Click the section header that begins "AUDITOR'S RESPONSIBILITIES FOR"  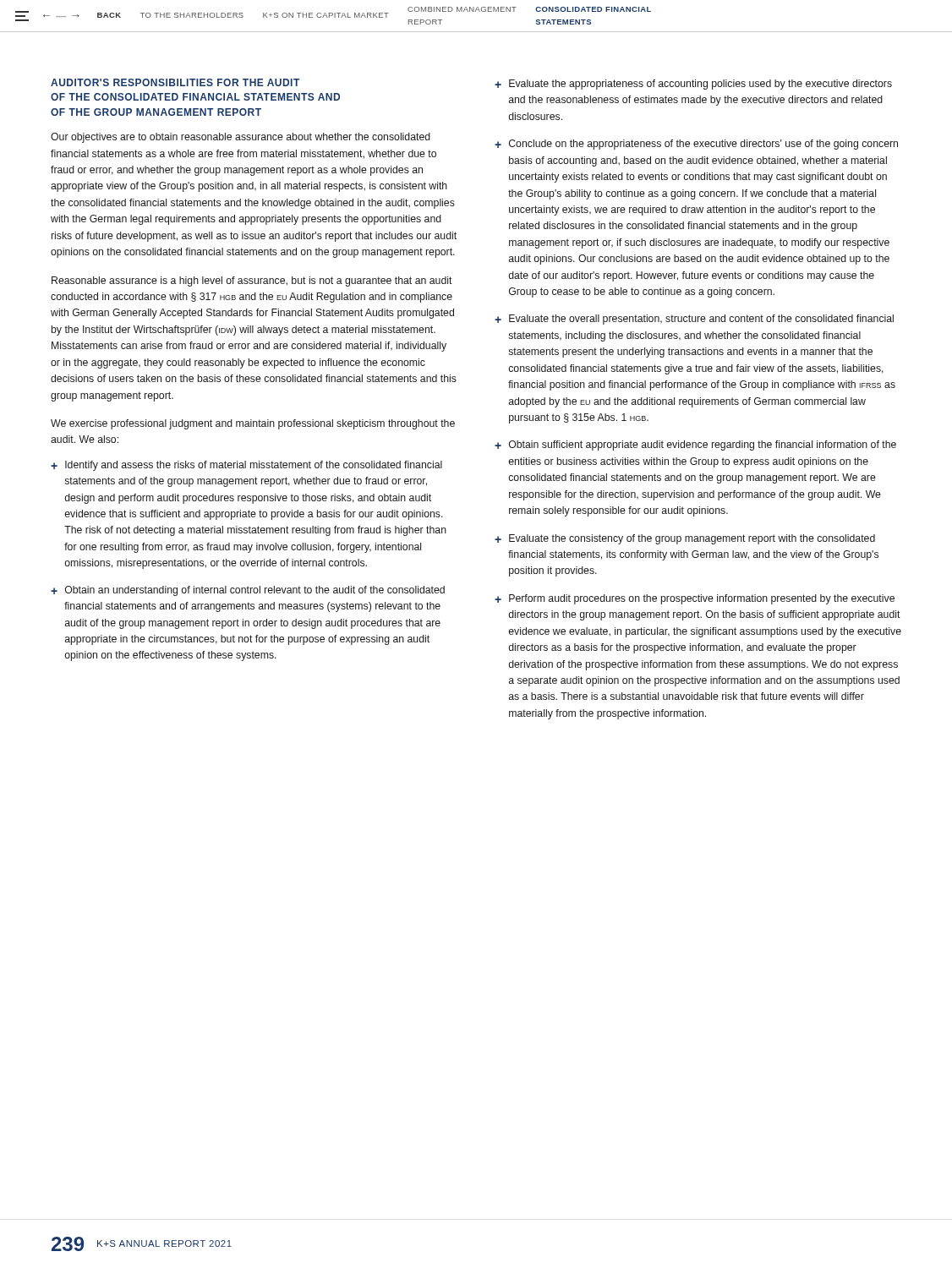[196, 98]
